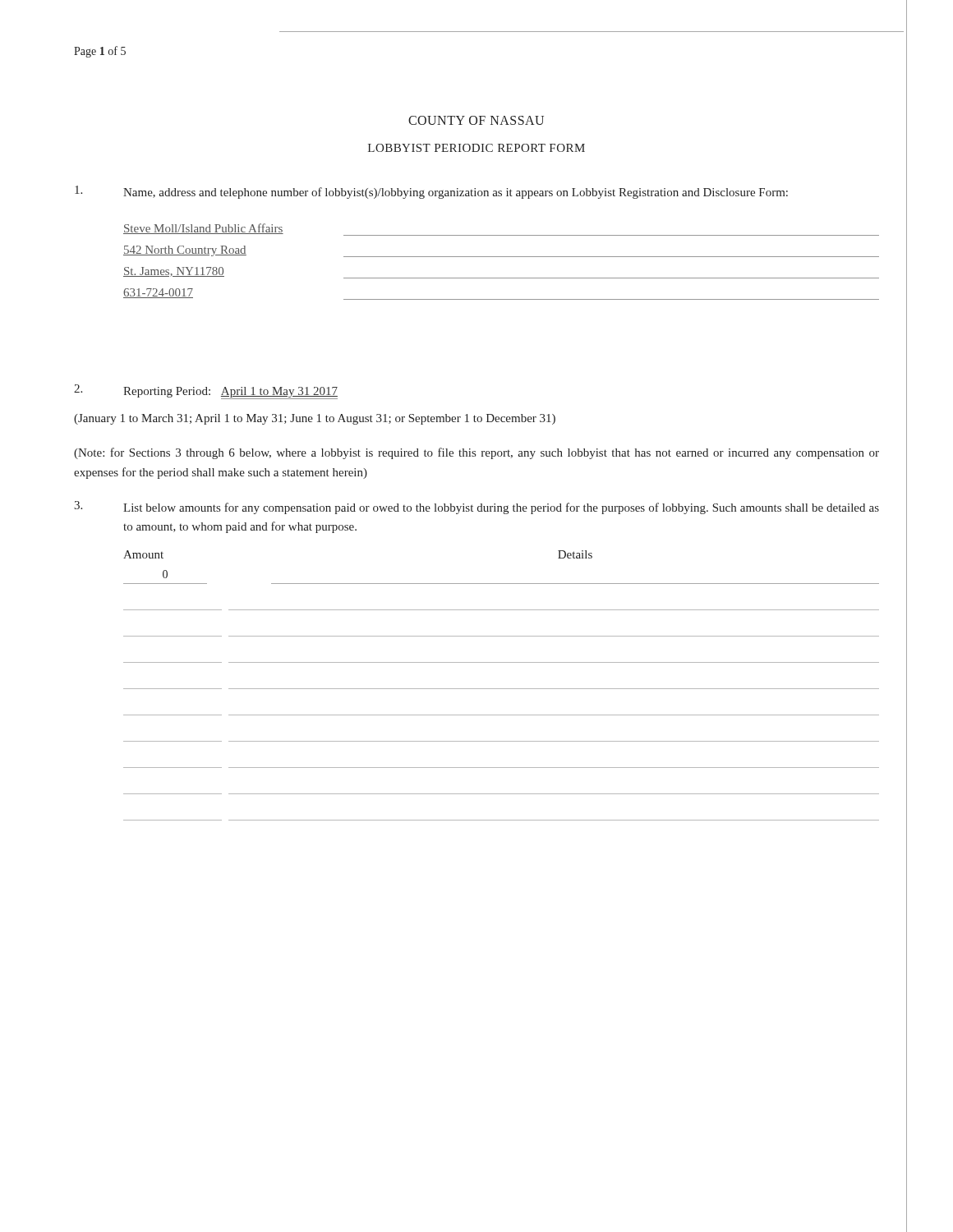Find the title that says "COUNTY OF NASSAU"
The height and width of the screenshot is (1232, 953).
(476, 120)
